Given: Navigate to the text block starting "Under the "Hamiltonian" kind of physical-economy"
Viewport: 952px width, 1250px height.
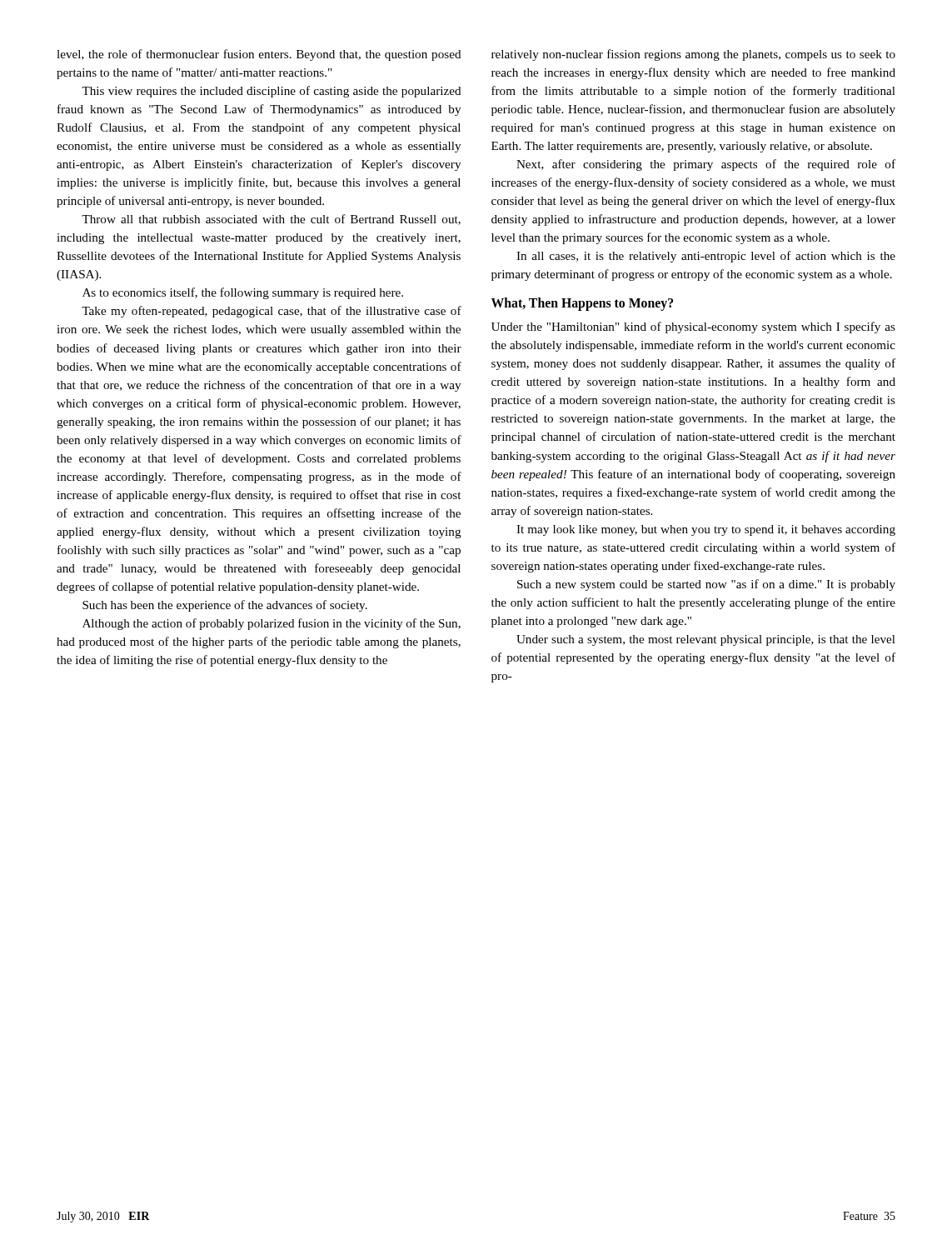Looking at the screenshot, I should coord(693,501).
